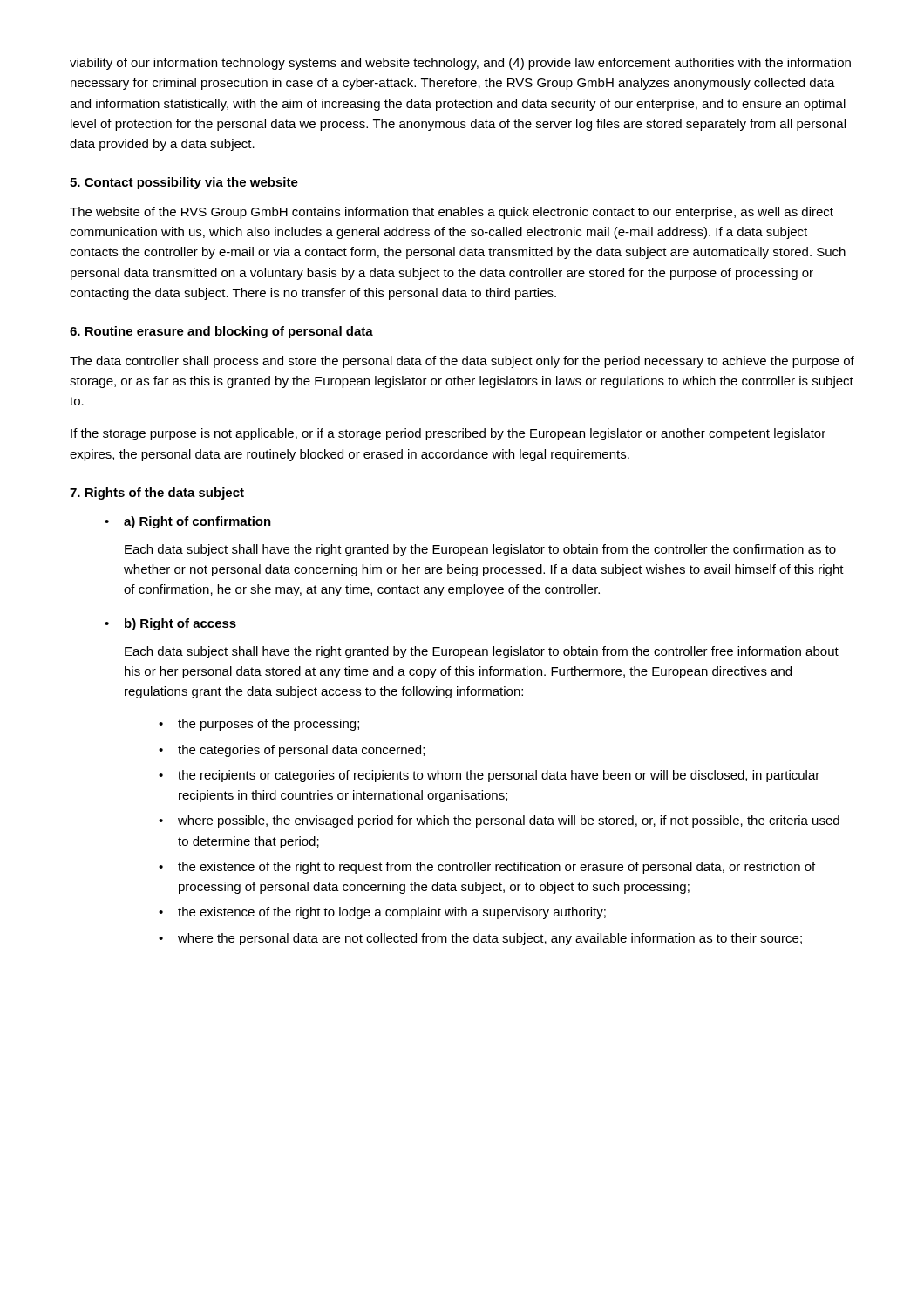This screenshot has height=1308, width=924.
Task: Point to the text block starting "• where the"
Action: (x=506, y=938)
